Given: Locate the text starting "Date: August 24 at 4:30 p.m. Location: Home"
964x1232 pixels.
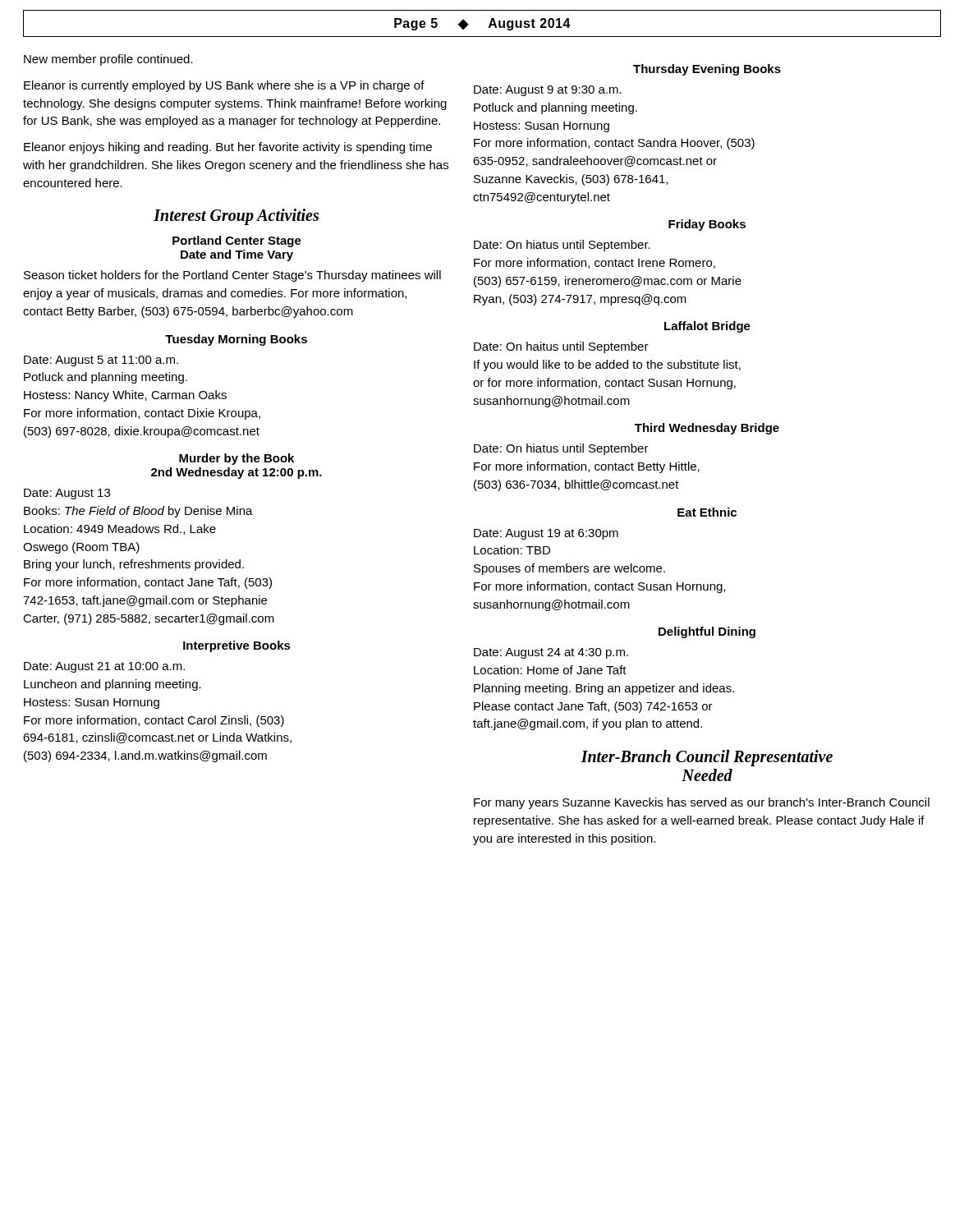Looking at the screenshot, I should [604, 688].
